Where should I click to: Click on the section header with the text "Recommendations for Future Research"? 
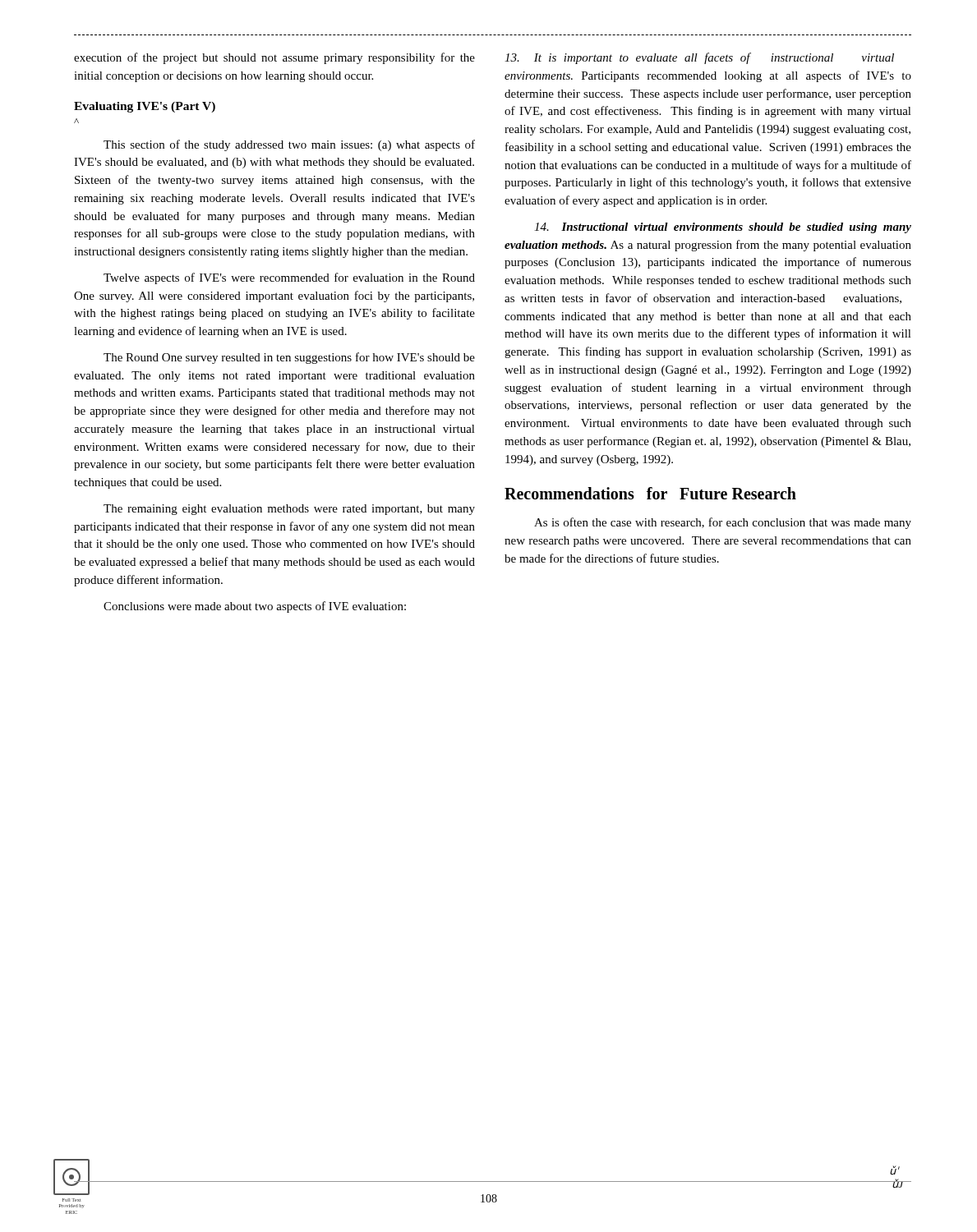[650, 494]
